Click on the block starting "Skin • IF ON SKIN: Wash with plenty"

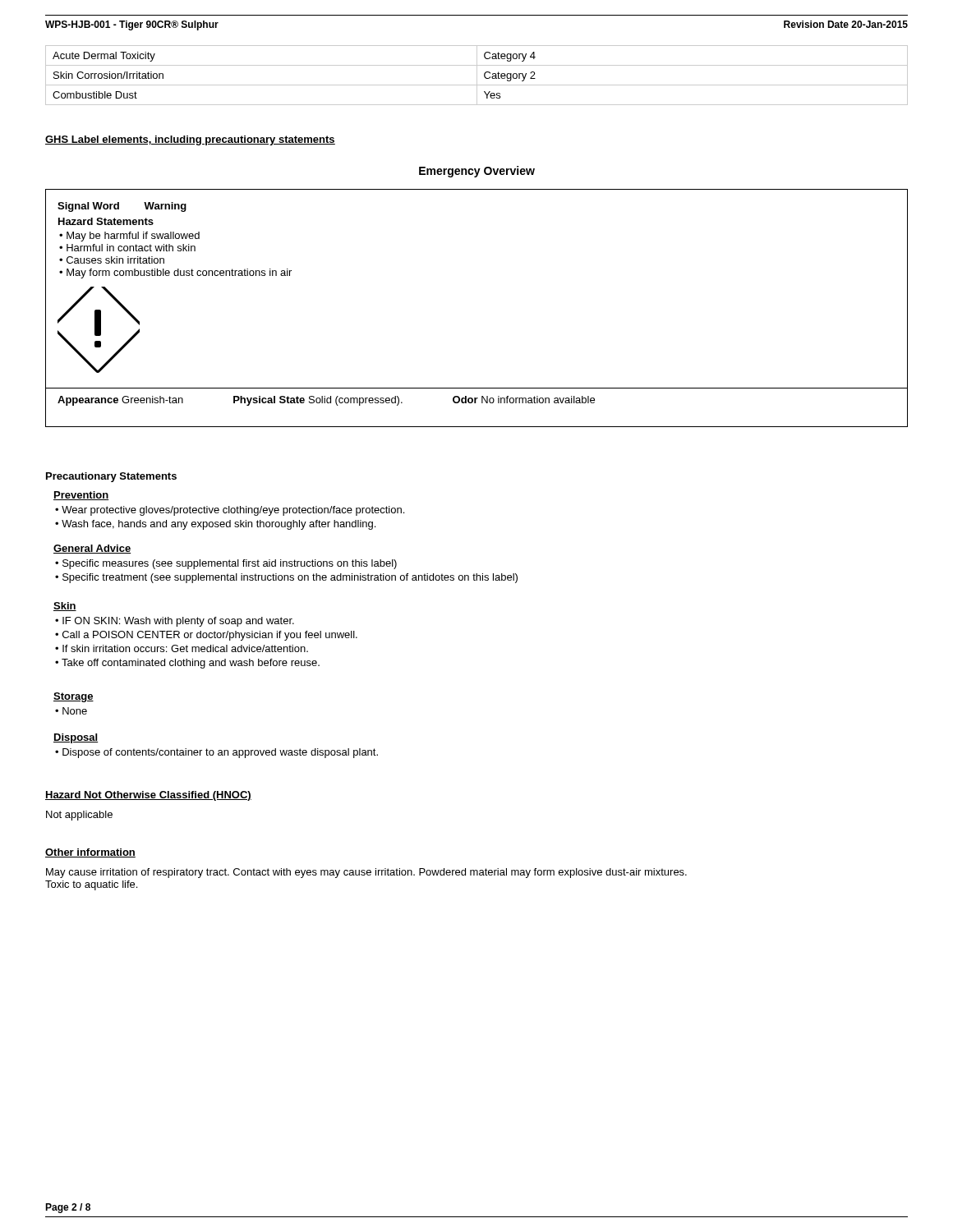pyautogui.click(x=65, y=607)
